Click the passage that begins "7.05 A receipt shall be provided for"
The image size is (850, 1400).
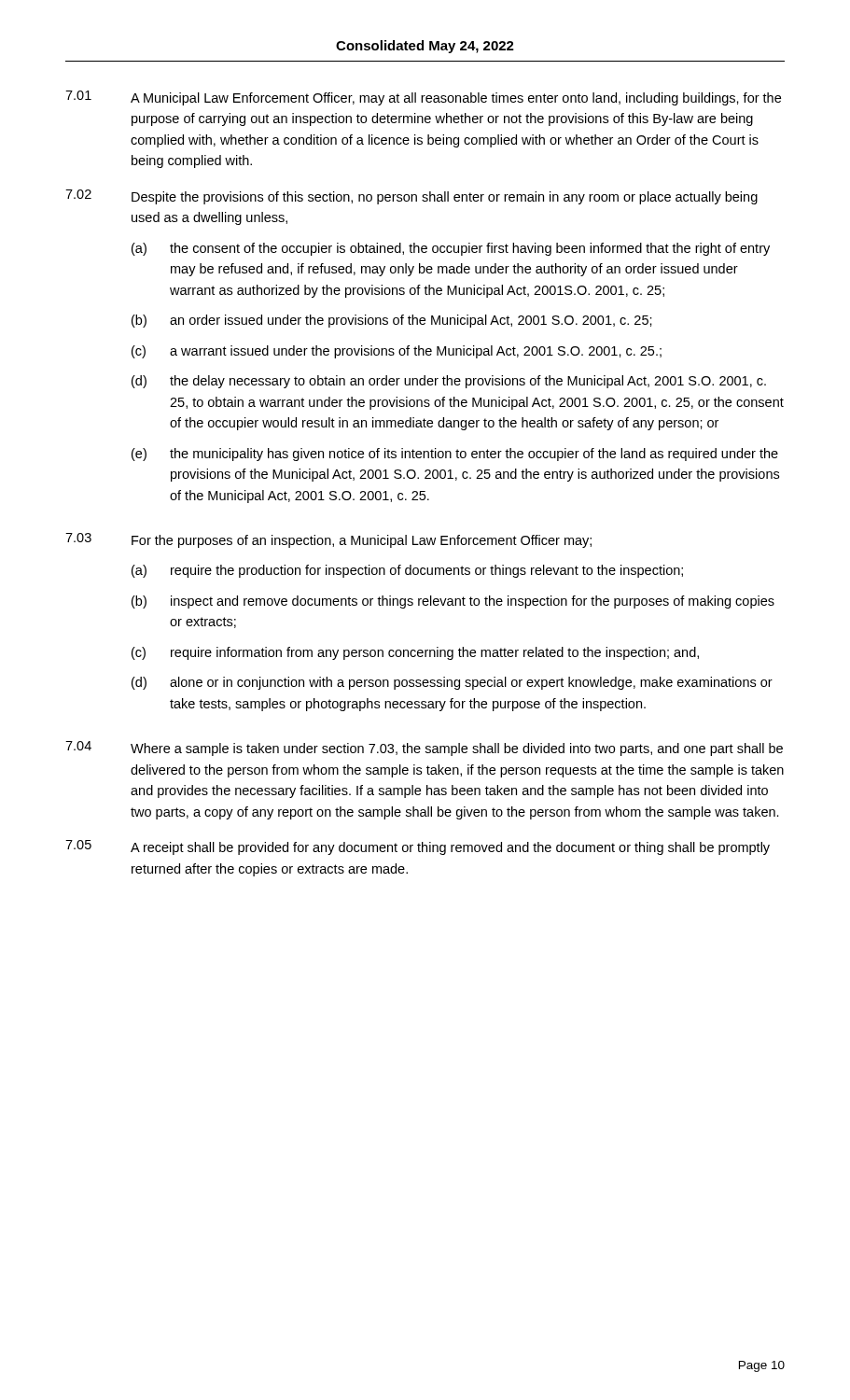425,858
